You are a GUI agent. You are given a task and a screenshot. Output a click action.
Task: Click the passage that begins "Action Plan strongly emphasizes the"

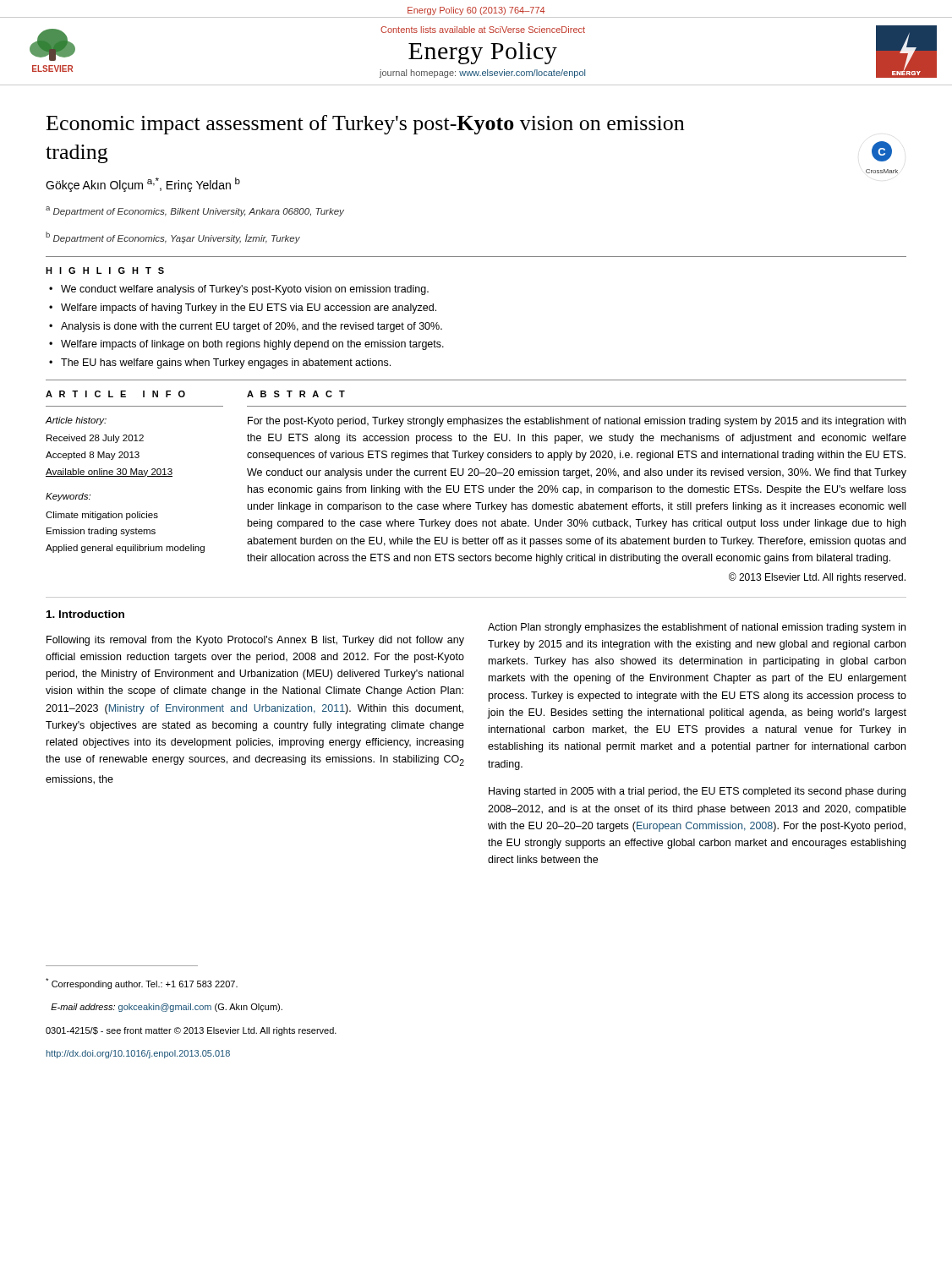[x=697, y=744]
